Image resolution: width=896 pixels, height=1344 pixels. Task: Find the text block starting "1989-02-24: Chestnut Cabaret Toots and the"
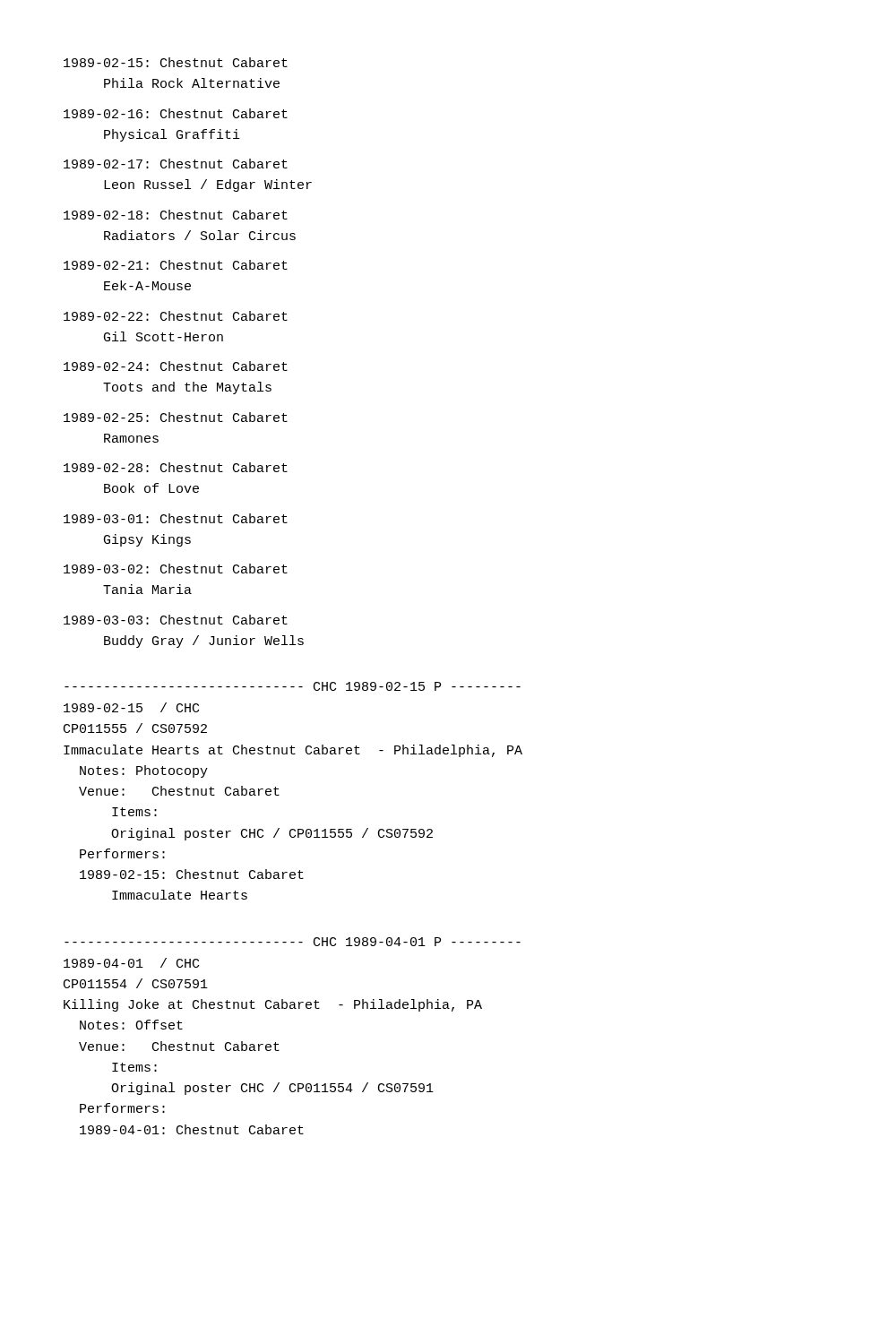[176, 378]
